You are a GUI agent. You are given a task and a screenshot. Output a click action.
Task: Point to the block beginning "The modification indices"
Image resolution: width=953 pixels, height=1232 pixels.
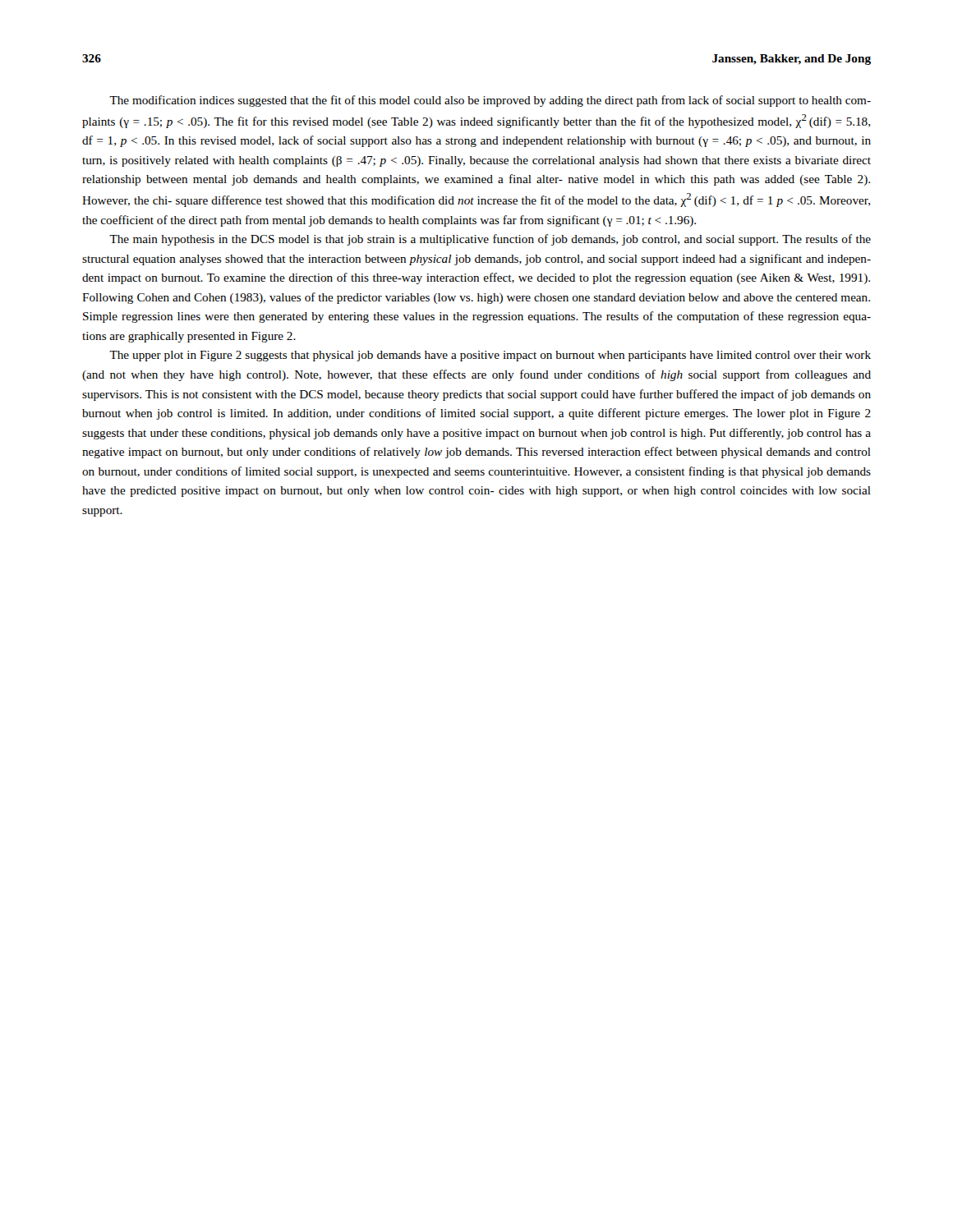pyautogui.click(x=476, y=160)
